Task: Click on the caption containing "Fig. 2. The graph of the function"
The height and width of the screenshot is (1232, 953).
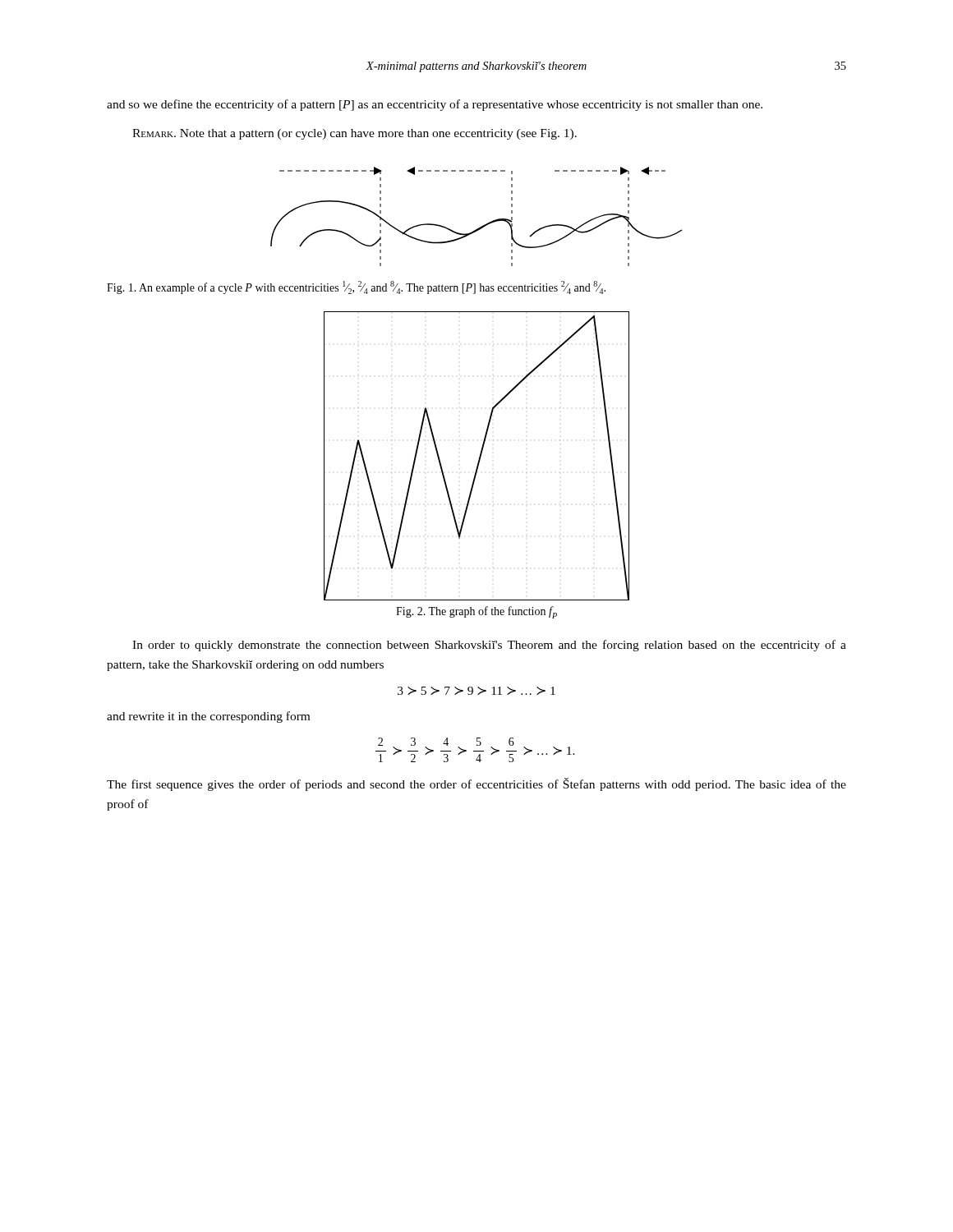Action: pos(476,613)
